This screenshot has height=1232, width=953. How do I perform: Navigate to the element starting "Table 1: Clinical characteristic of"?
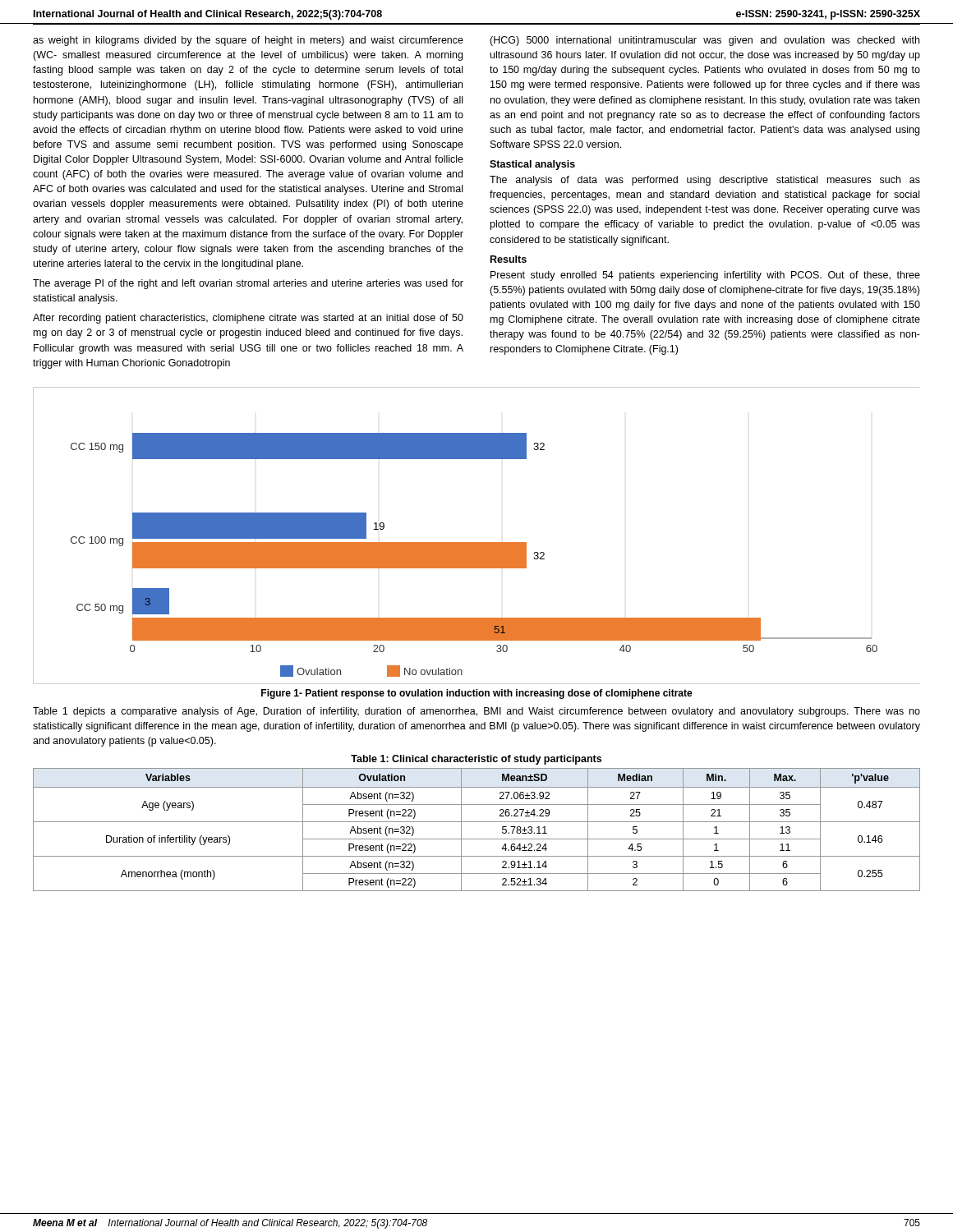tap(476, 759)
